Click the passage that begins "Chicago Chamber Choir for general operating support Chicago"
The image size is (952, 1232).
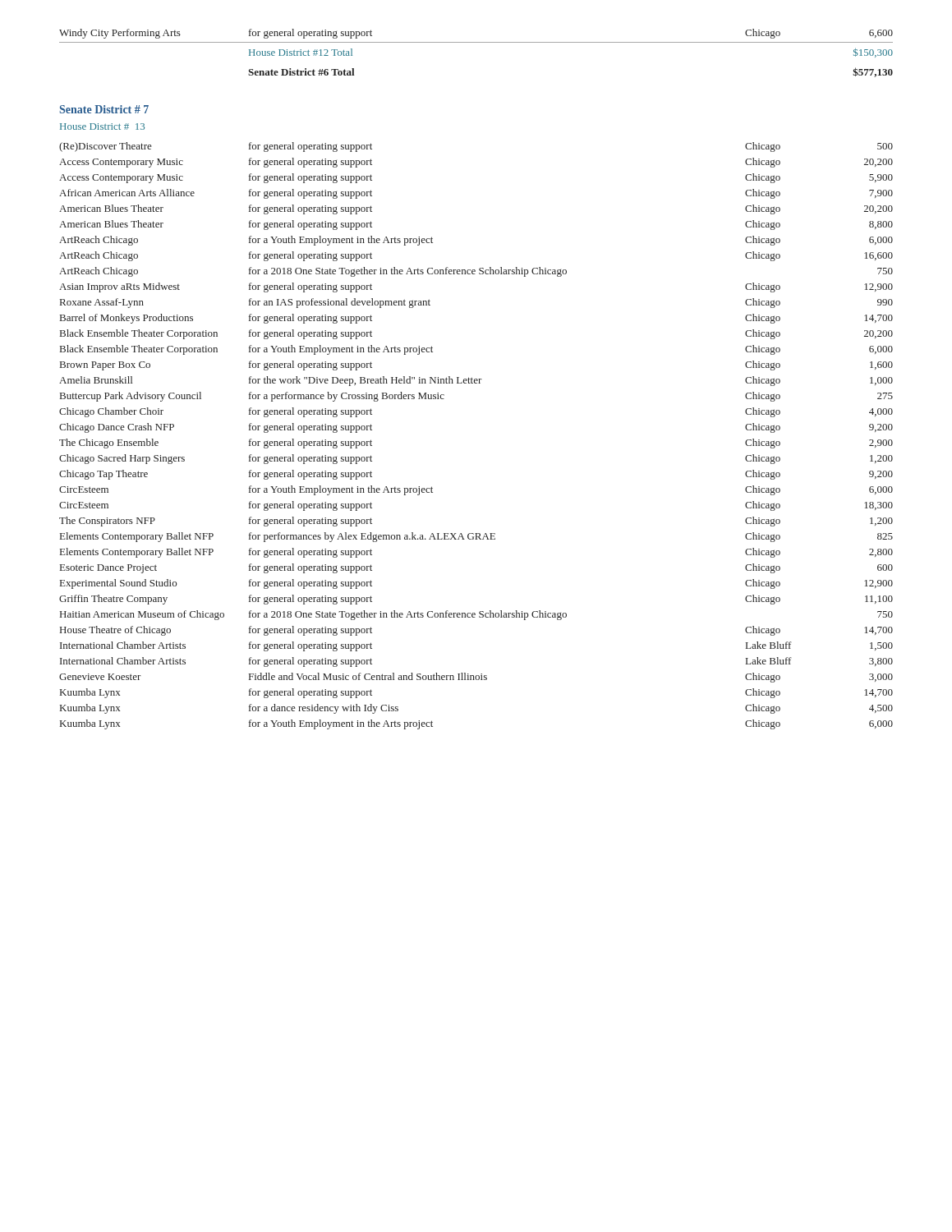[112, 412]
